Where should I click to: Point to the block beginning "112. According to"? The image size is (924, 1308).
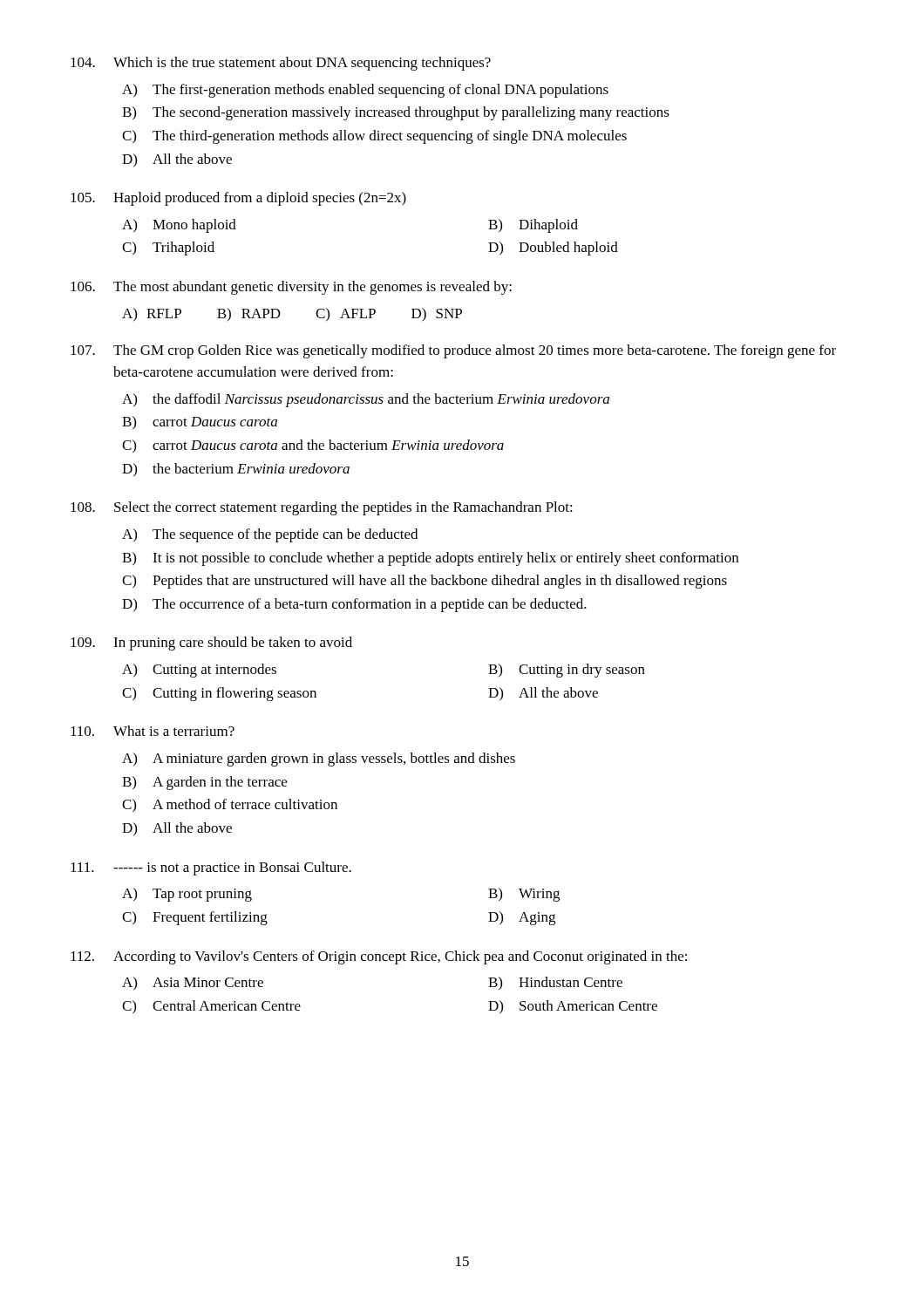pos(379,957)
